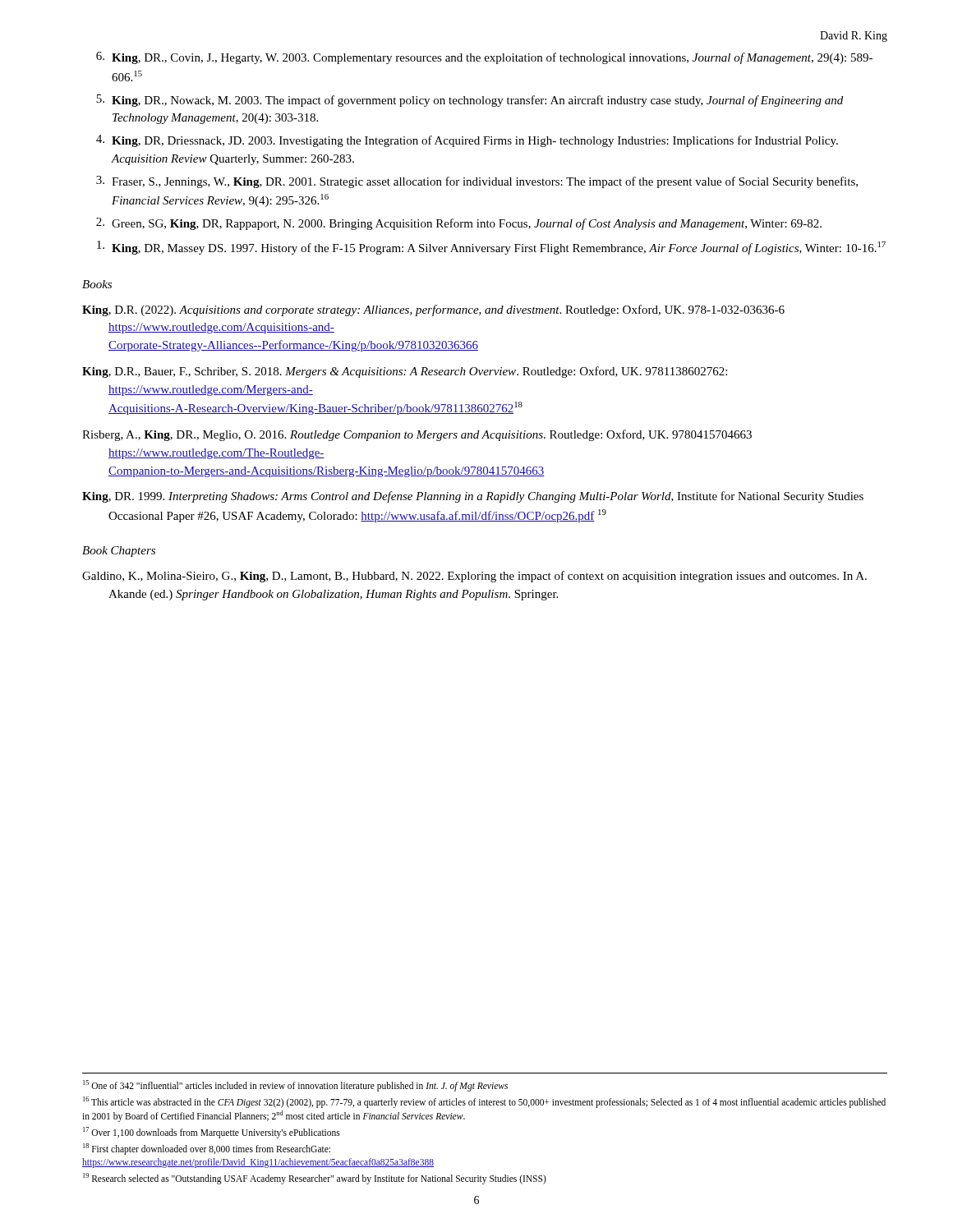Locate the block of text that opens with "2. Green, SG,"
The width and height of the screenshot is (953, 1232).
[x=485, y=224]
